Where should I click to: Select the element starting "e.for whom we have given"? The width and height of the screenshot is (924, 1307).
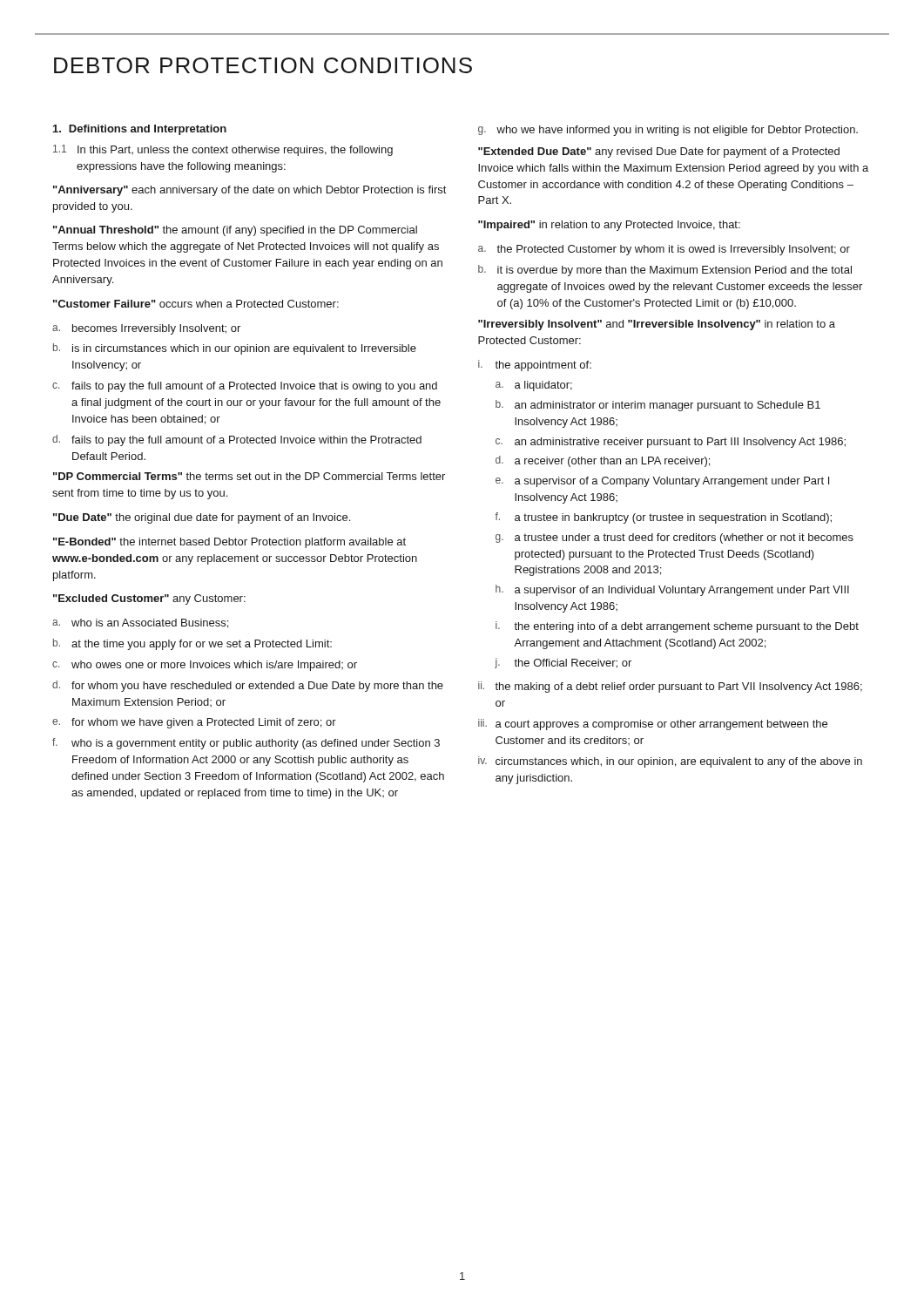pos(249,723)
